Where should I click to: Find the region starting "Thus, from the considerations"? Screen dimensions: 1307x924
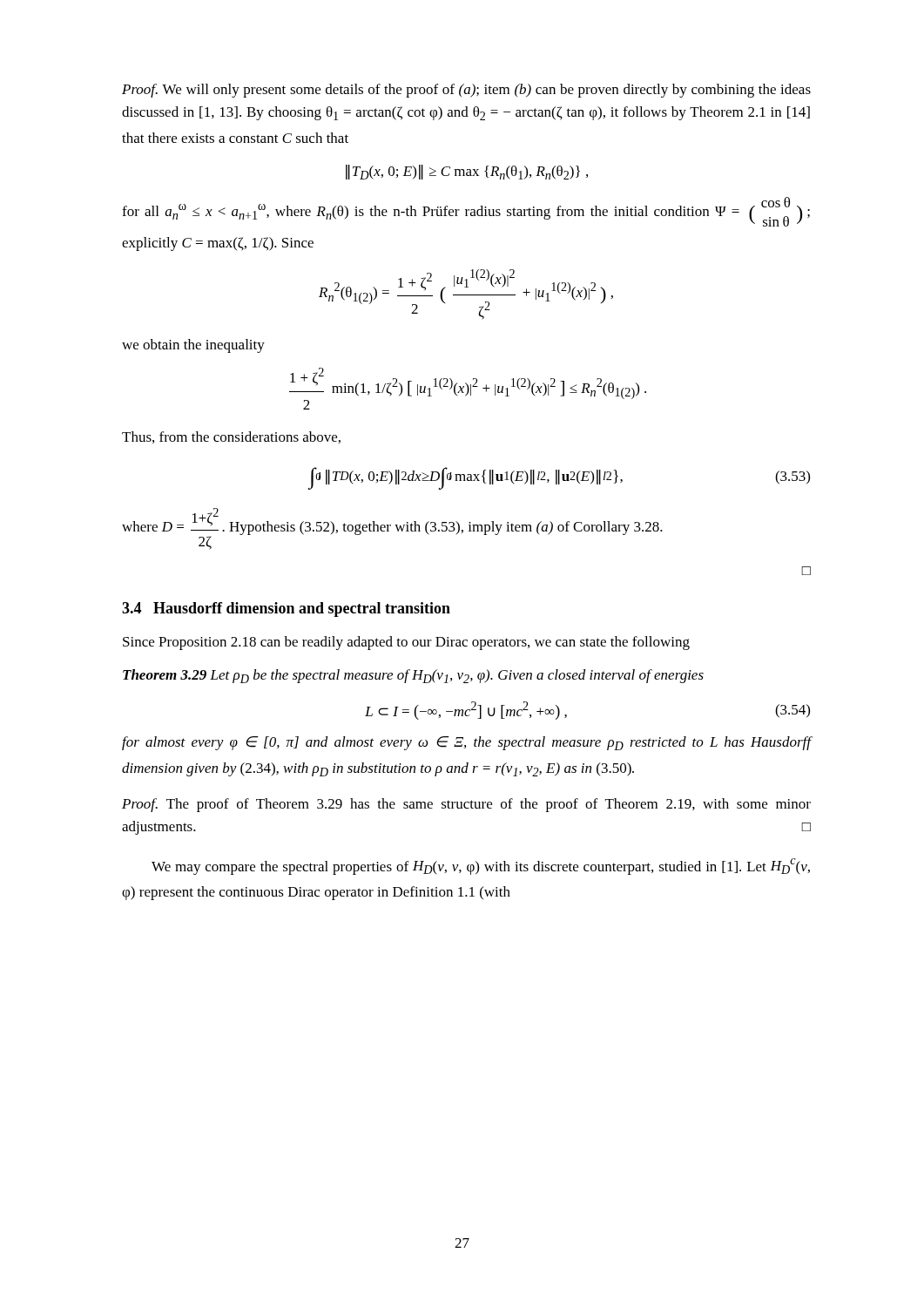231,437
